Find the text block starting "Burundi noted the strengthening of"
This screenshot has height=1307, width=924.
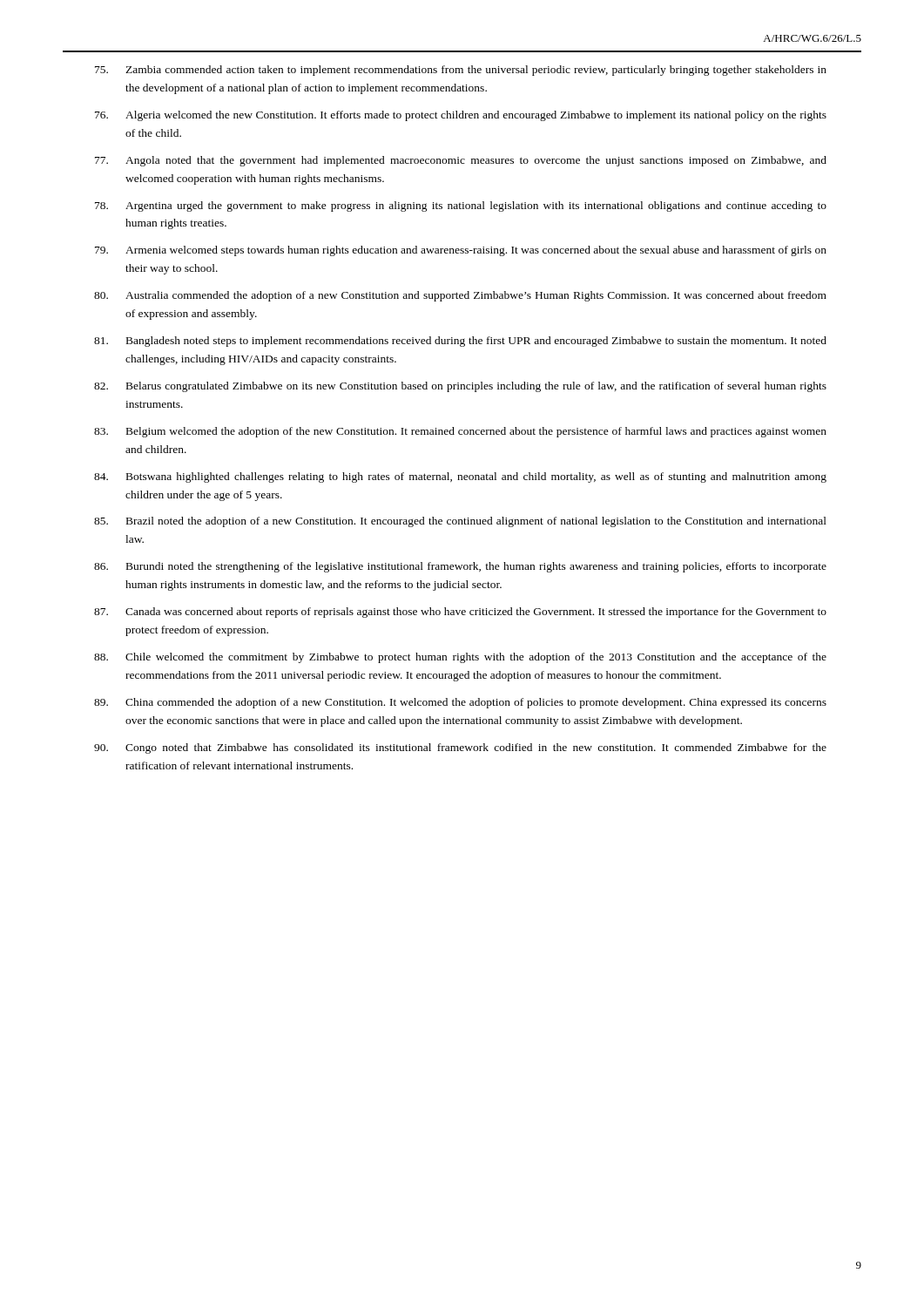(x=460, y=576)
